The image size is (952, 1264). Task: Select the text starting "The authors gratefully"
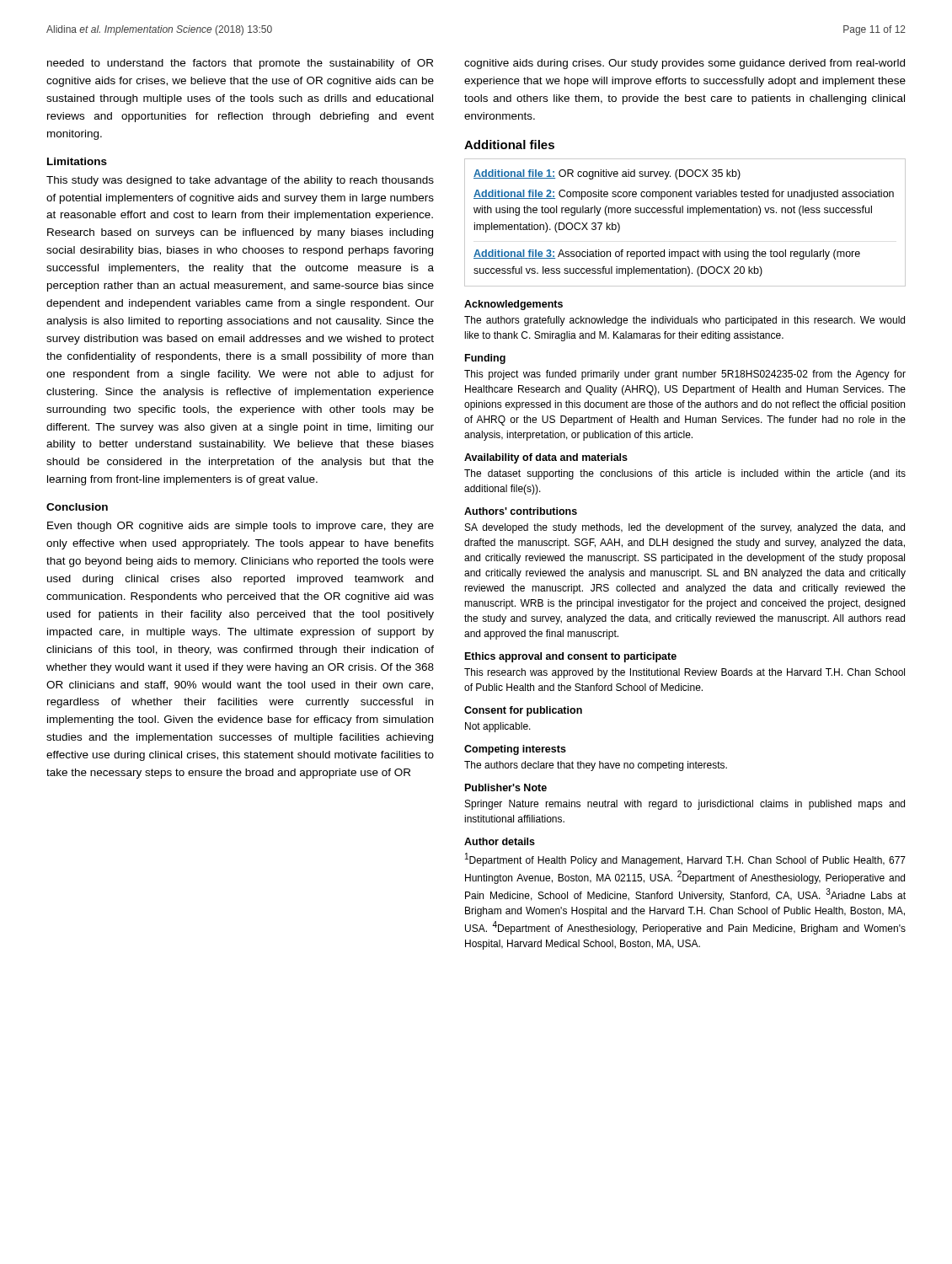685,328
